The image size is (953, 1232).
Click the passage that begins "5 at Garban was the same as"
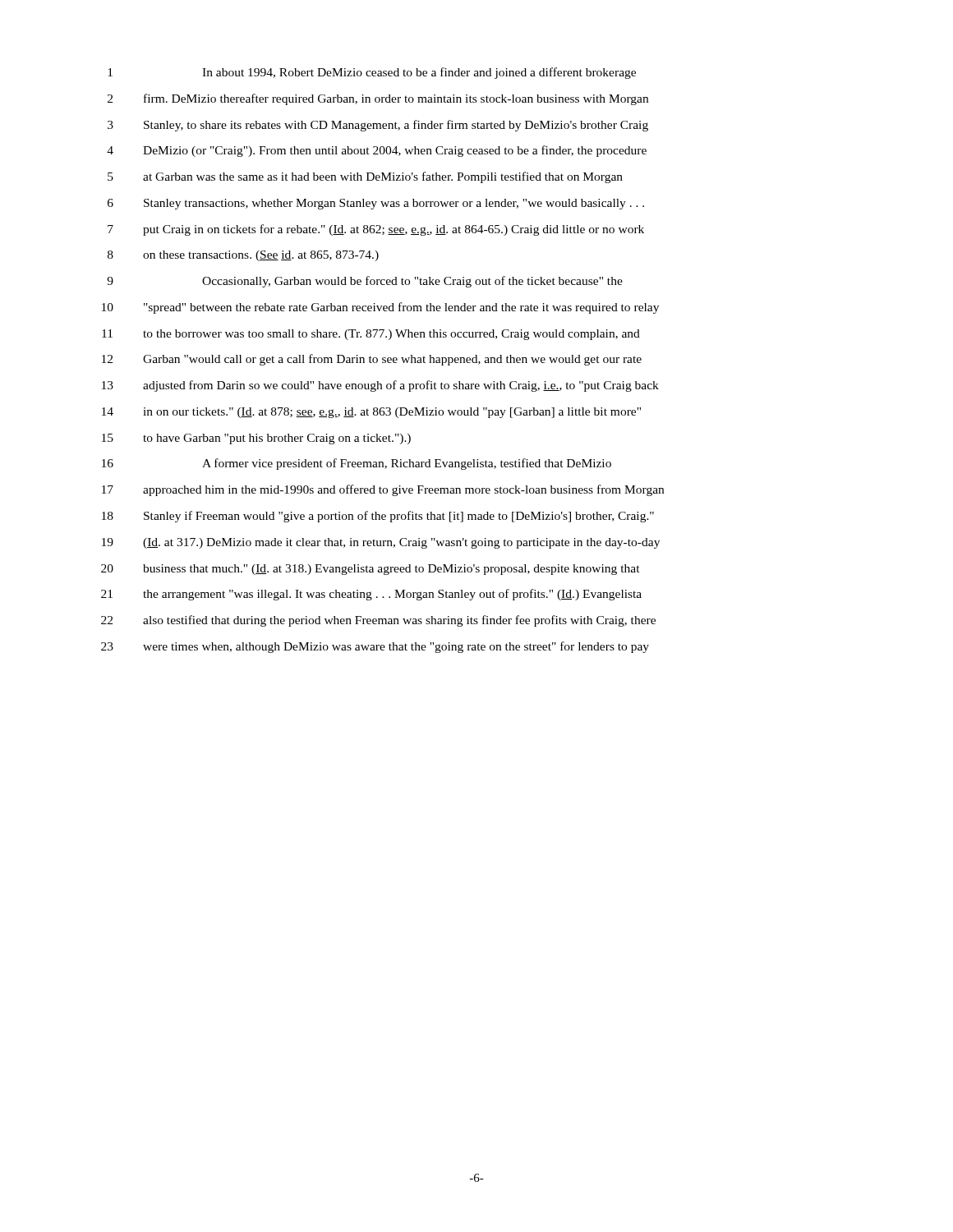coord(485,177)
